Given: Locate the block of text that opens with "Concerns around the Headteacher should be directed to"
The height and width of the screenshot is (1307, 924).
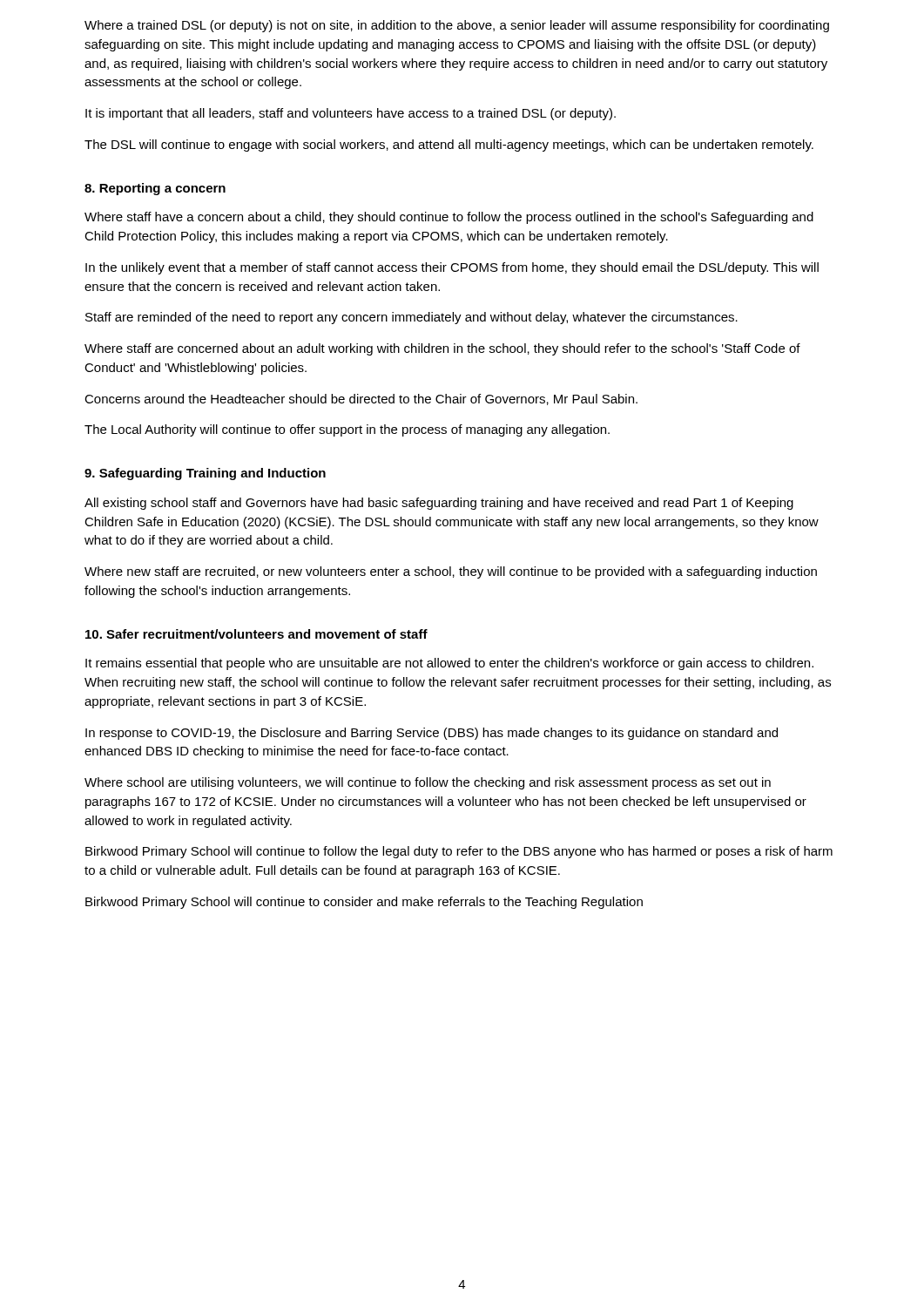Looking at the screenshot, I should click(361, 398).
